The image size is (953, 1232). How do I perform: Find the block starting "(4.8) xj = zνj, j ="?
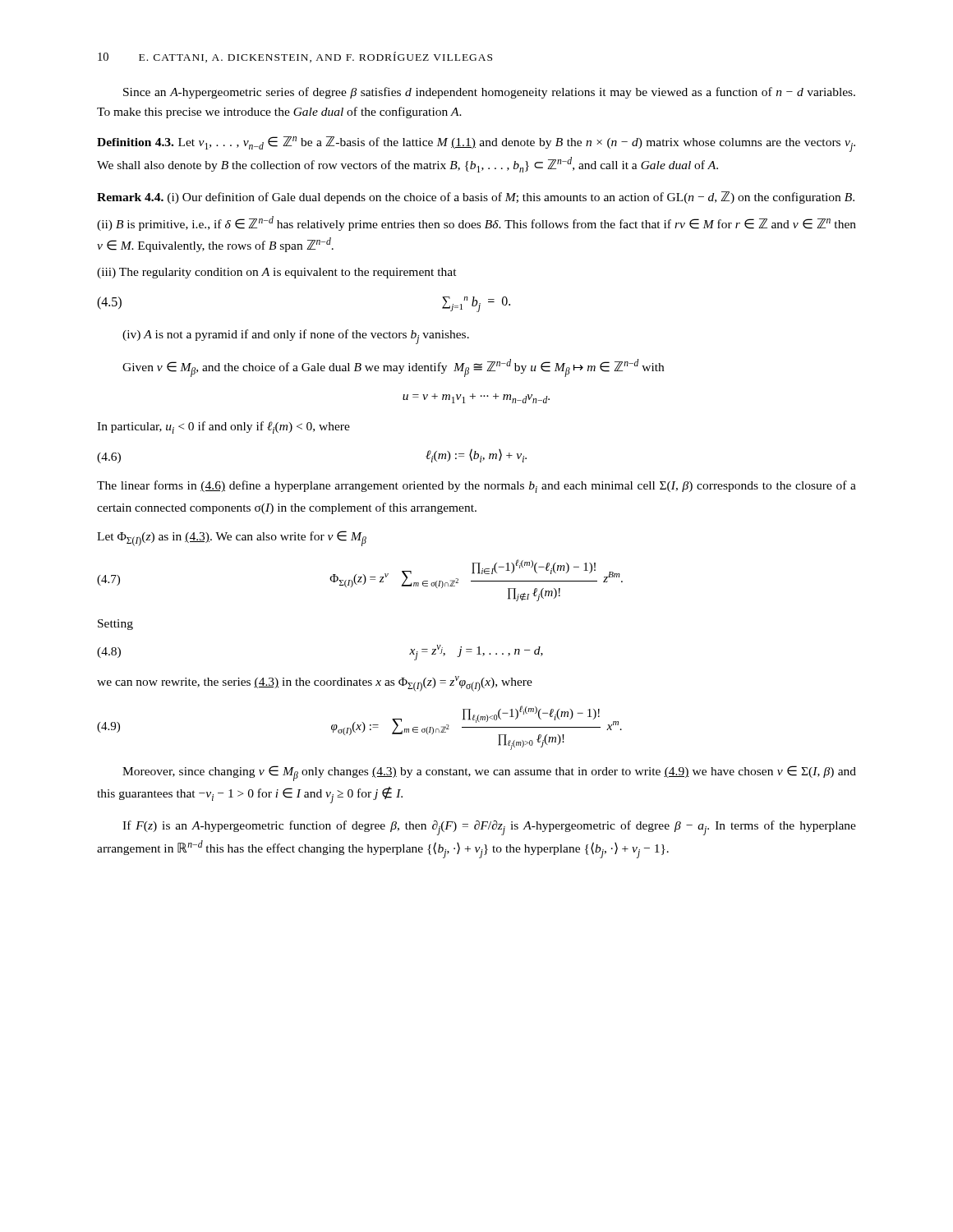(x=114, y=651)
